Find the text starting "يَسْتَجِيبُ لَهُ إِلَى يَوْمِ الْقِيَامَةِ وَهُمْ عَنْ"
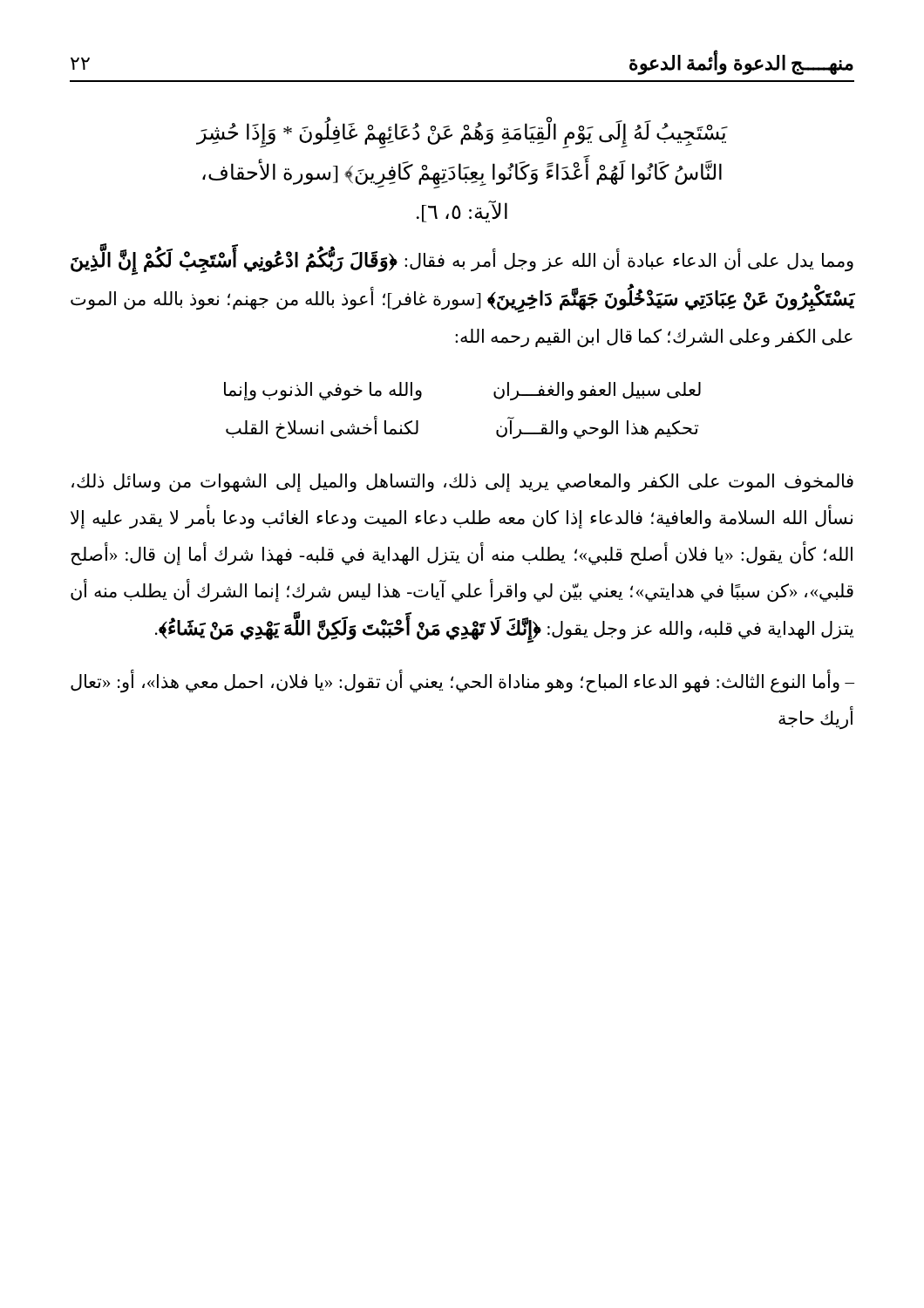 point(462,172)
